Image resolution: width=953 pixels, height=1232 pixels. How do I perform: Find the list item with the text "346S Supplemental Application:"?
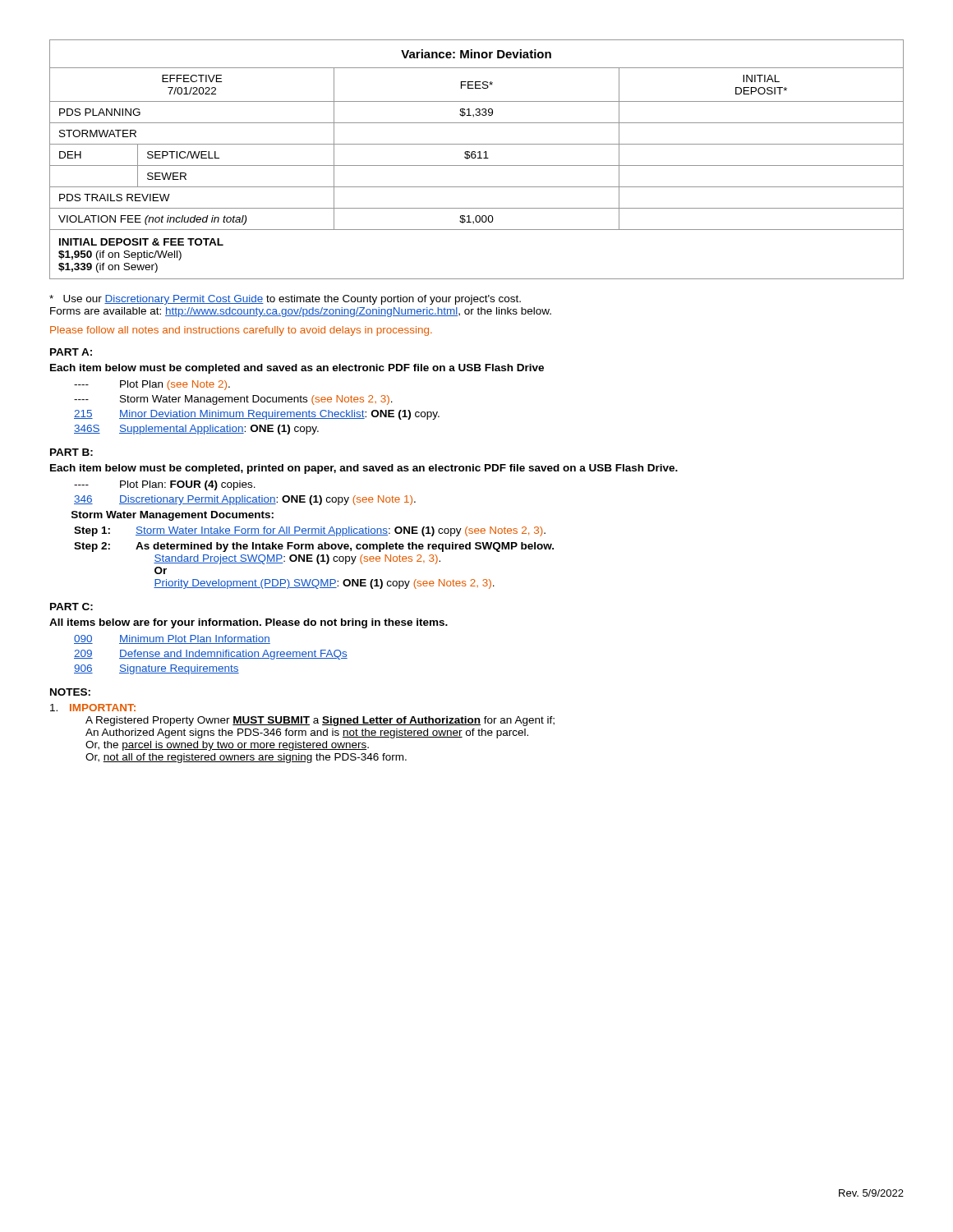[196, 430]
